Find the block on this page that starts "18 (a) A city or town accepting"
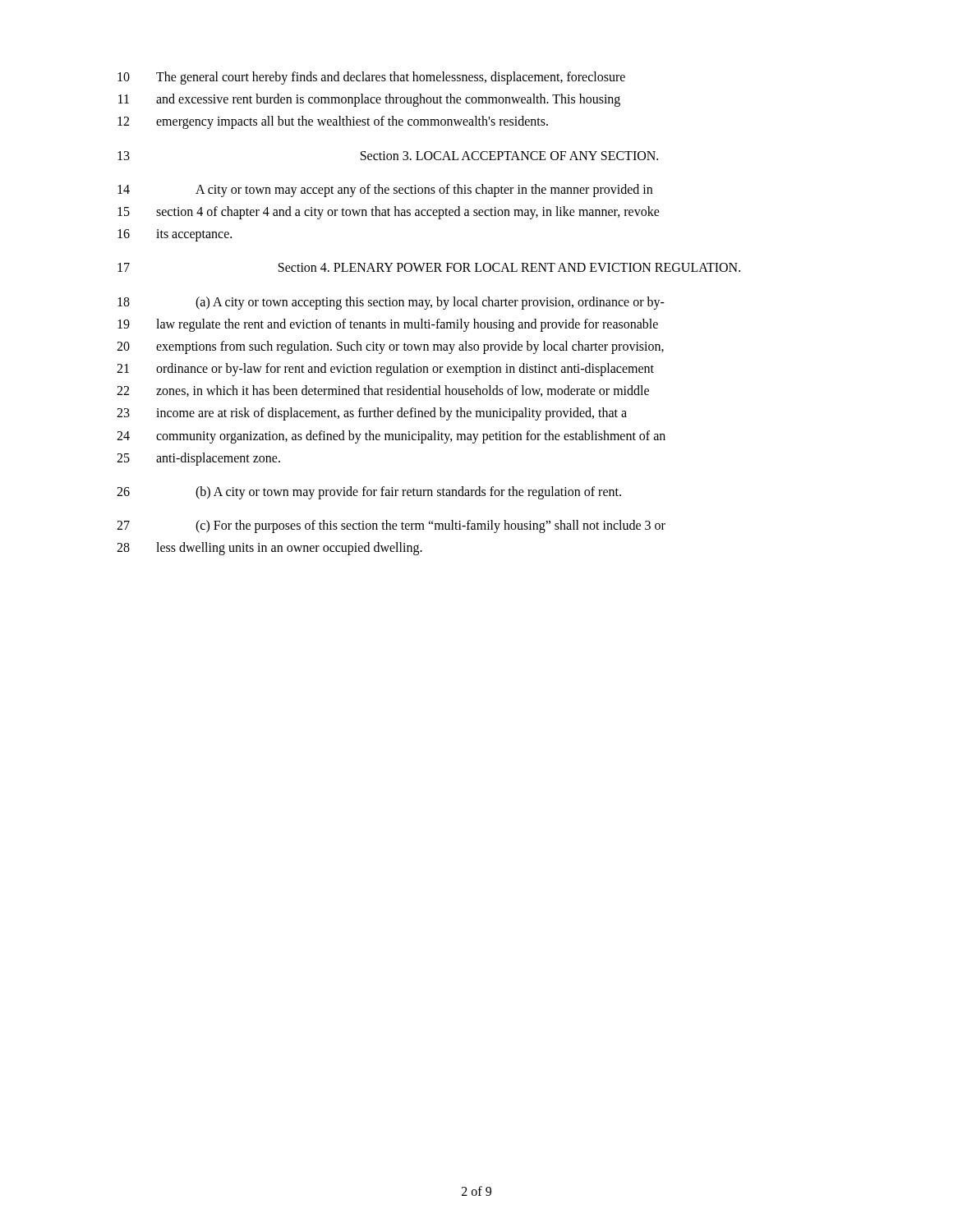 (x=476, y=302)
